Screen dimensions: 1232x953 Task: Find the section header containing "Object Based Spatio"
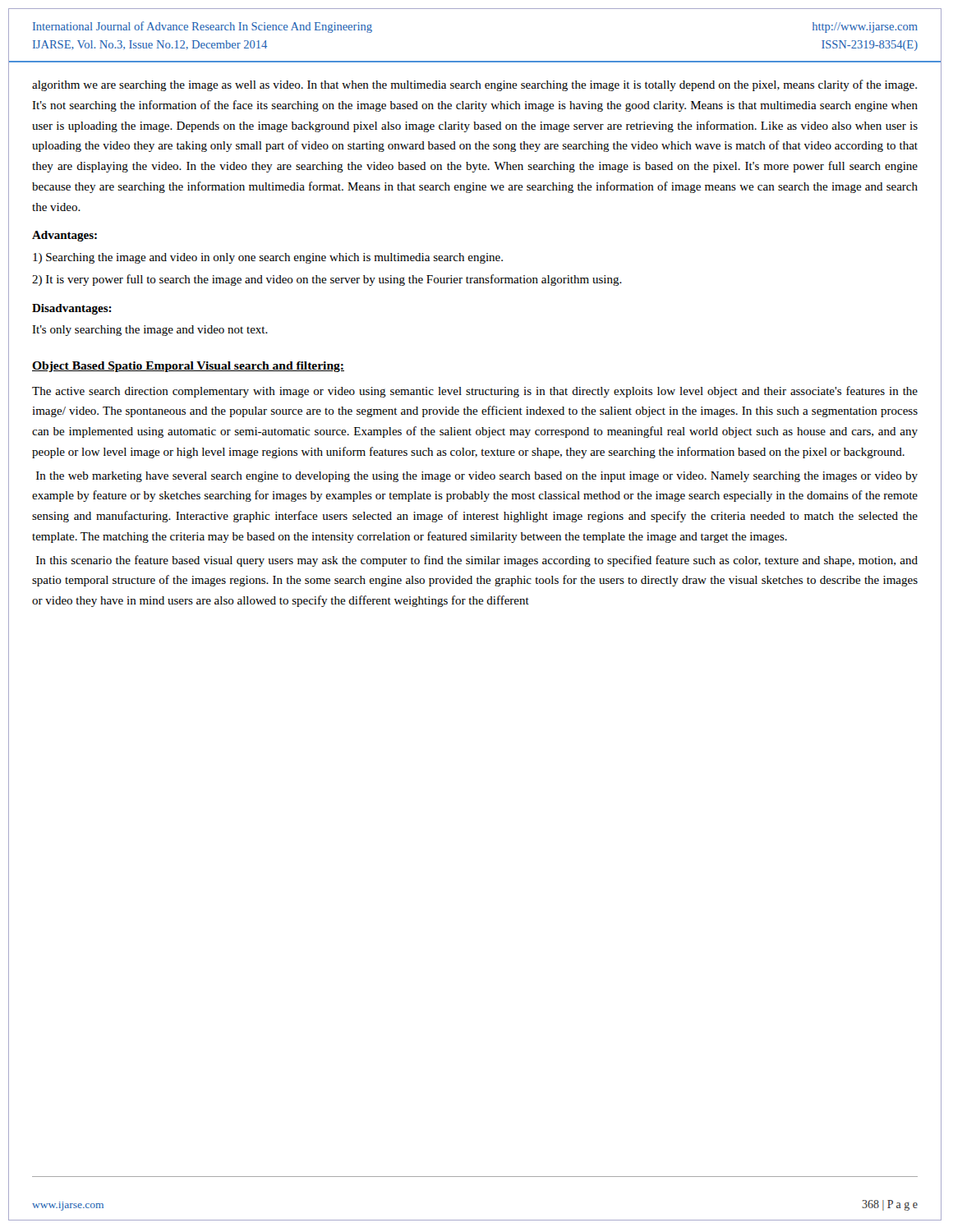[x=188, y=365]
